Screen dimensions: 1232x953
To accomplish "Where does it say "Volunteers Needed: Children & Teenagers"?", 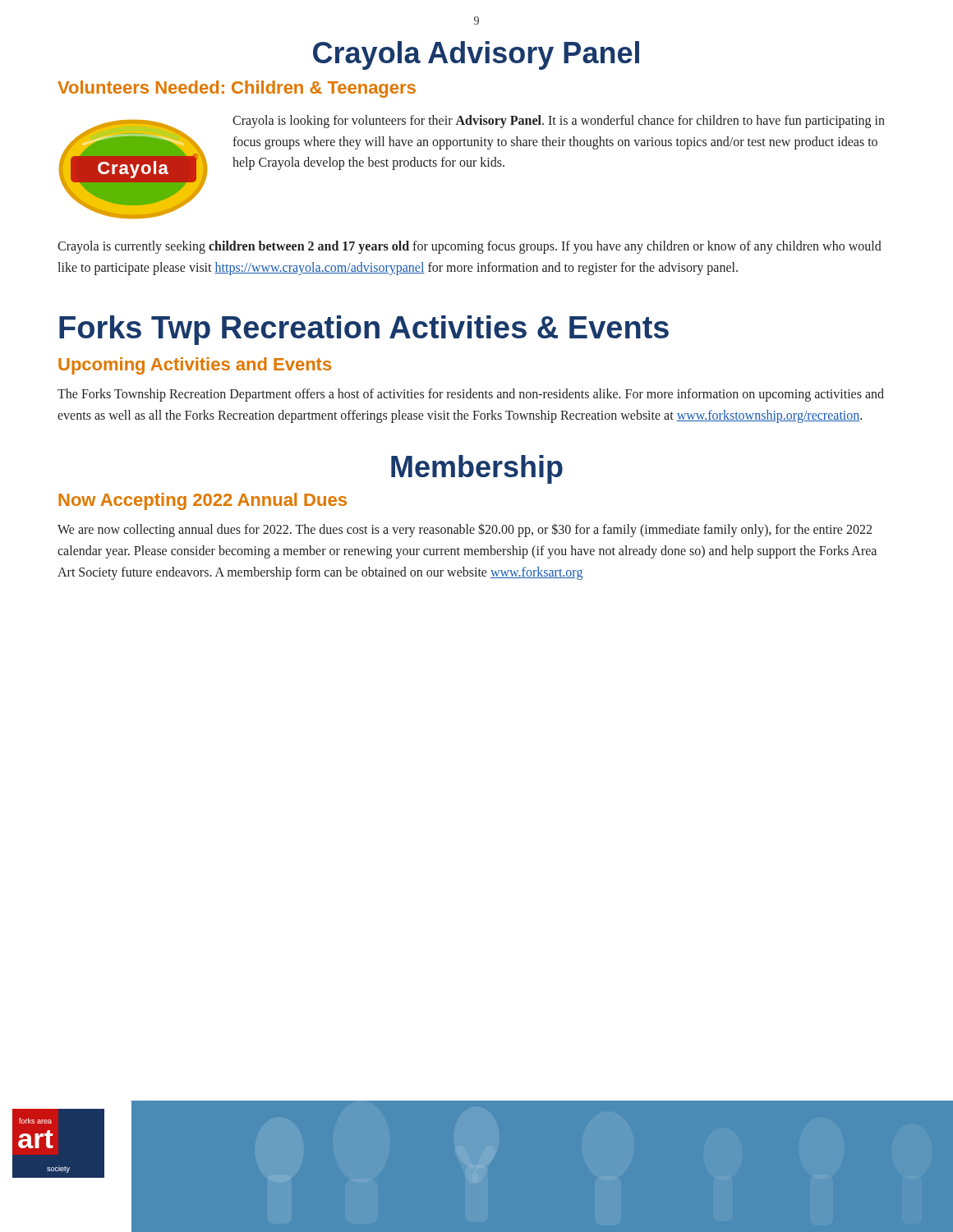I will (237, 87).
